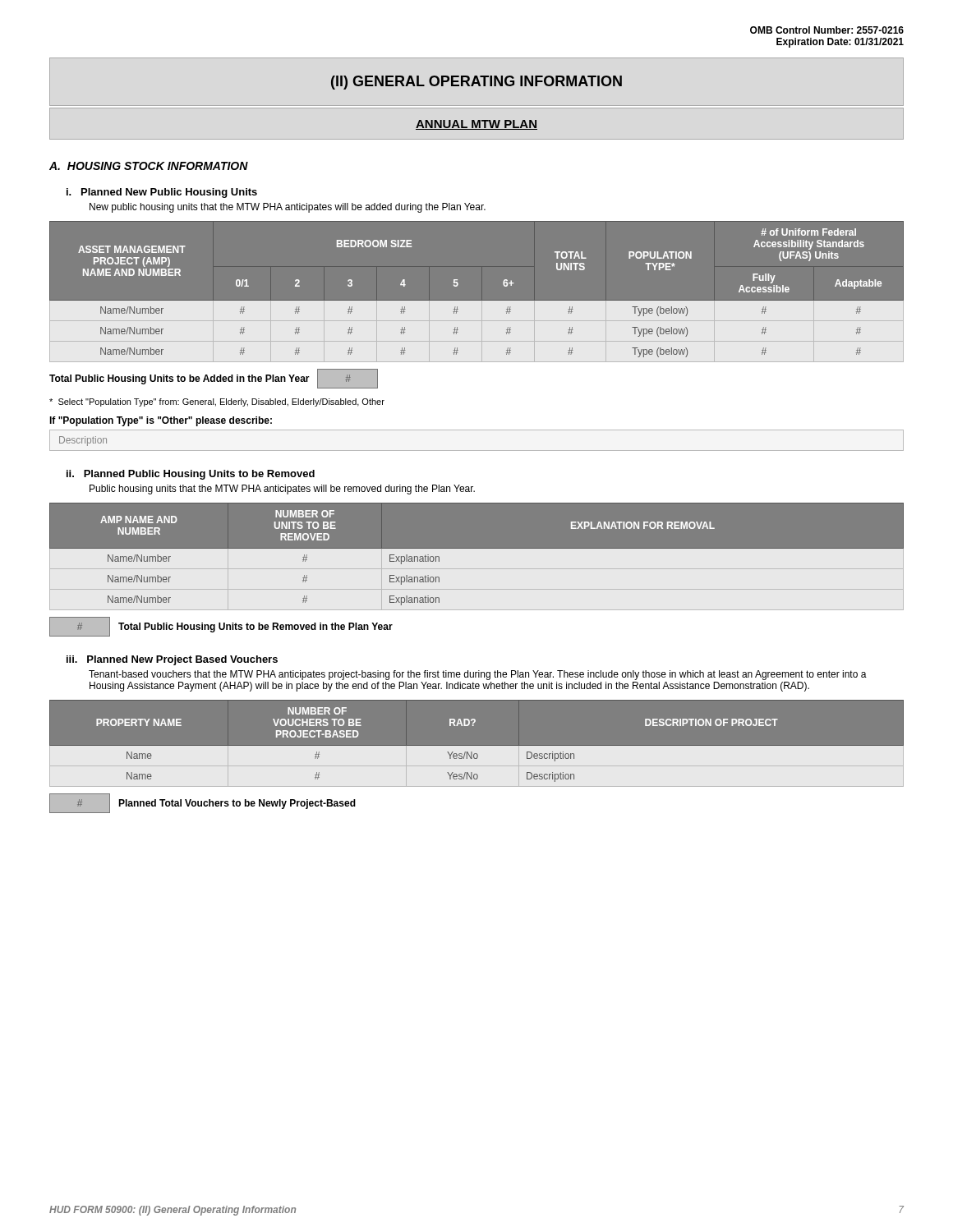Click on the element starting "Planned Total Vouchers"
The width and height of the screenshot is (953, 1232).
click(202, 803)
